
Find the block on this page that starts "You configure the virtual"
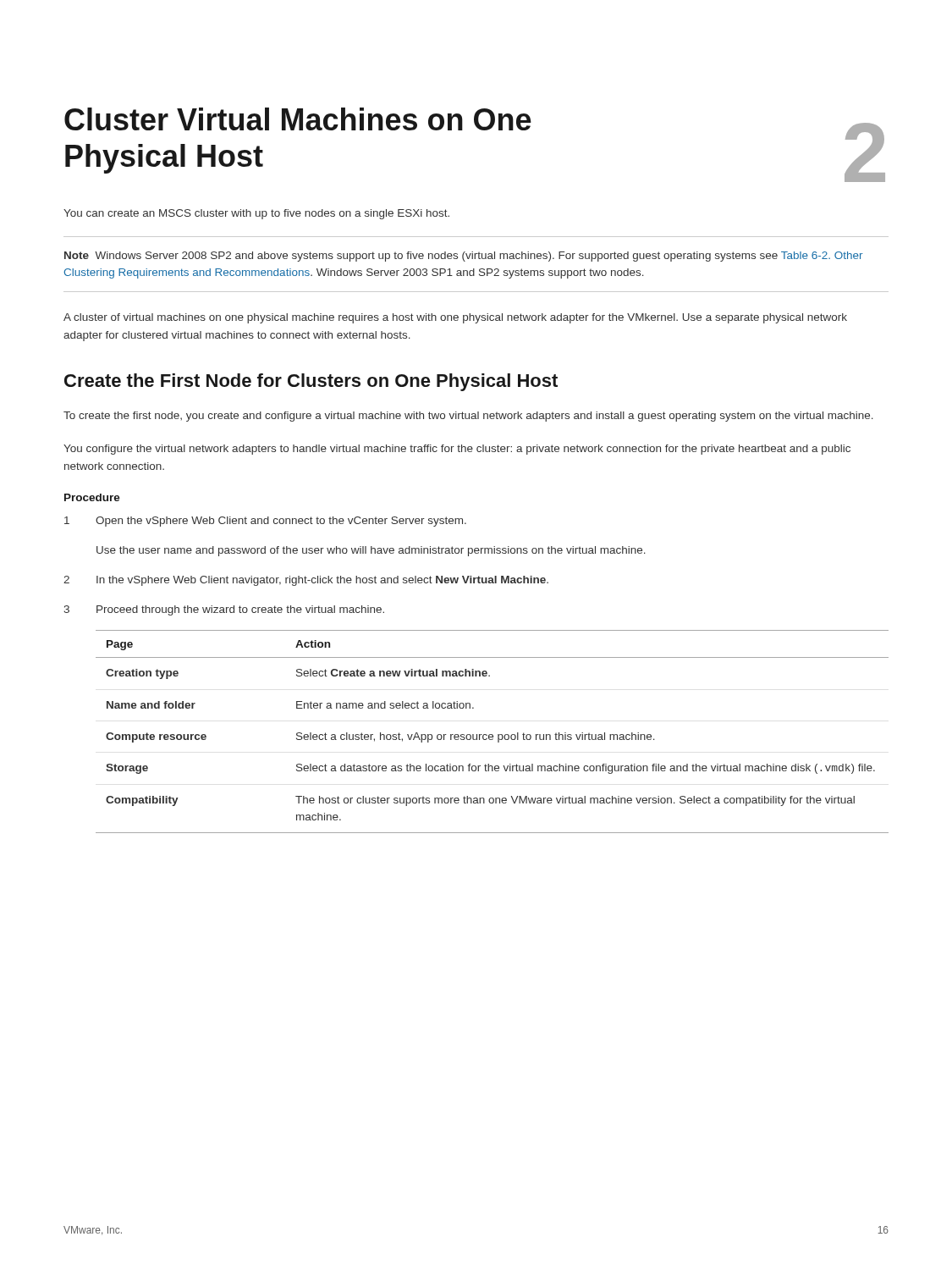click(x=457, y=457)
